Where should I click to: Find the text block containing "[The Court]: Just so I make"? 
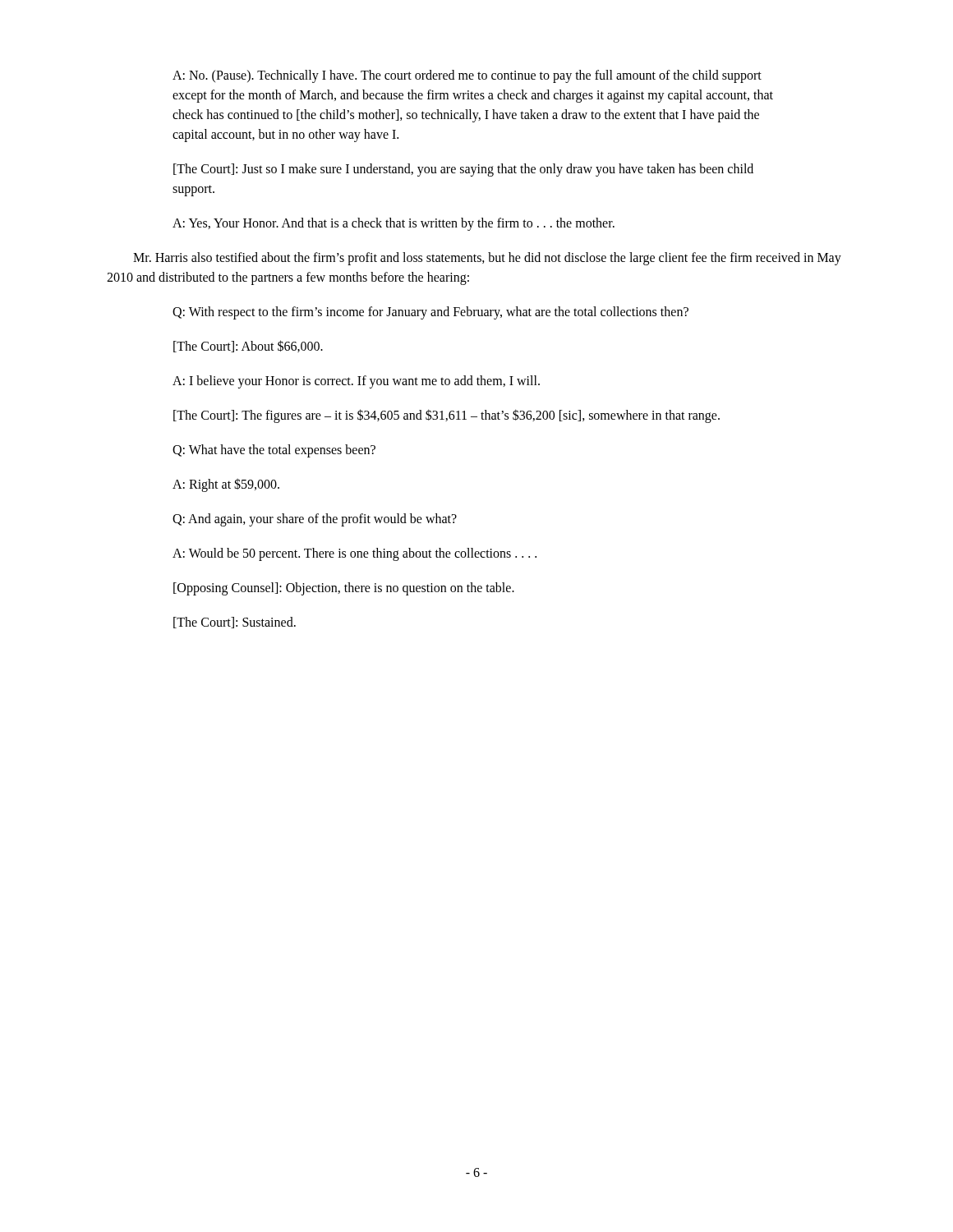coord(463,179)
